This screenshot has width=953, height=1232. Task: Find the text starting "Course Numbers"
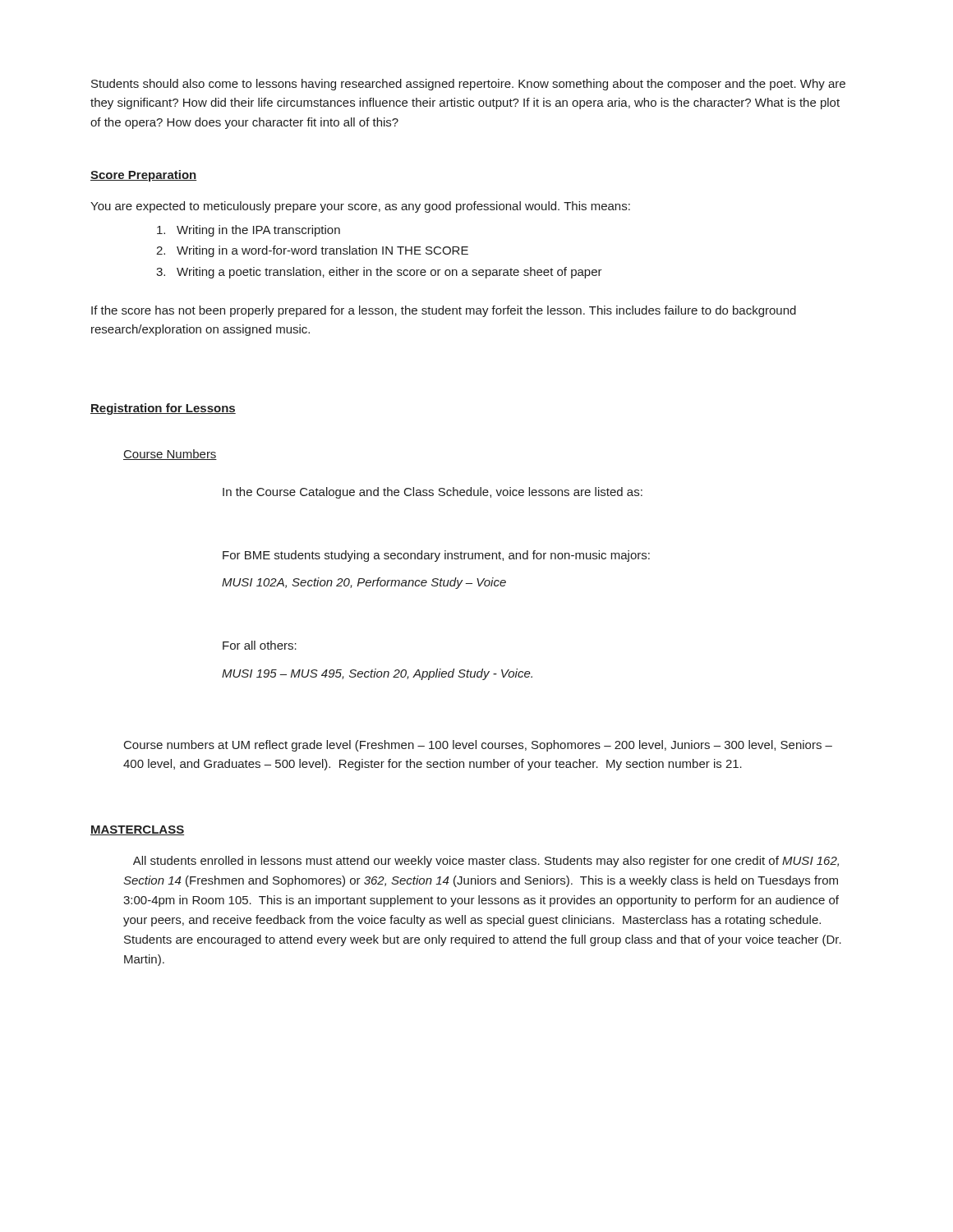[x=170, y=454]
